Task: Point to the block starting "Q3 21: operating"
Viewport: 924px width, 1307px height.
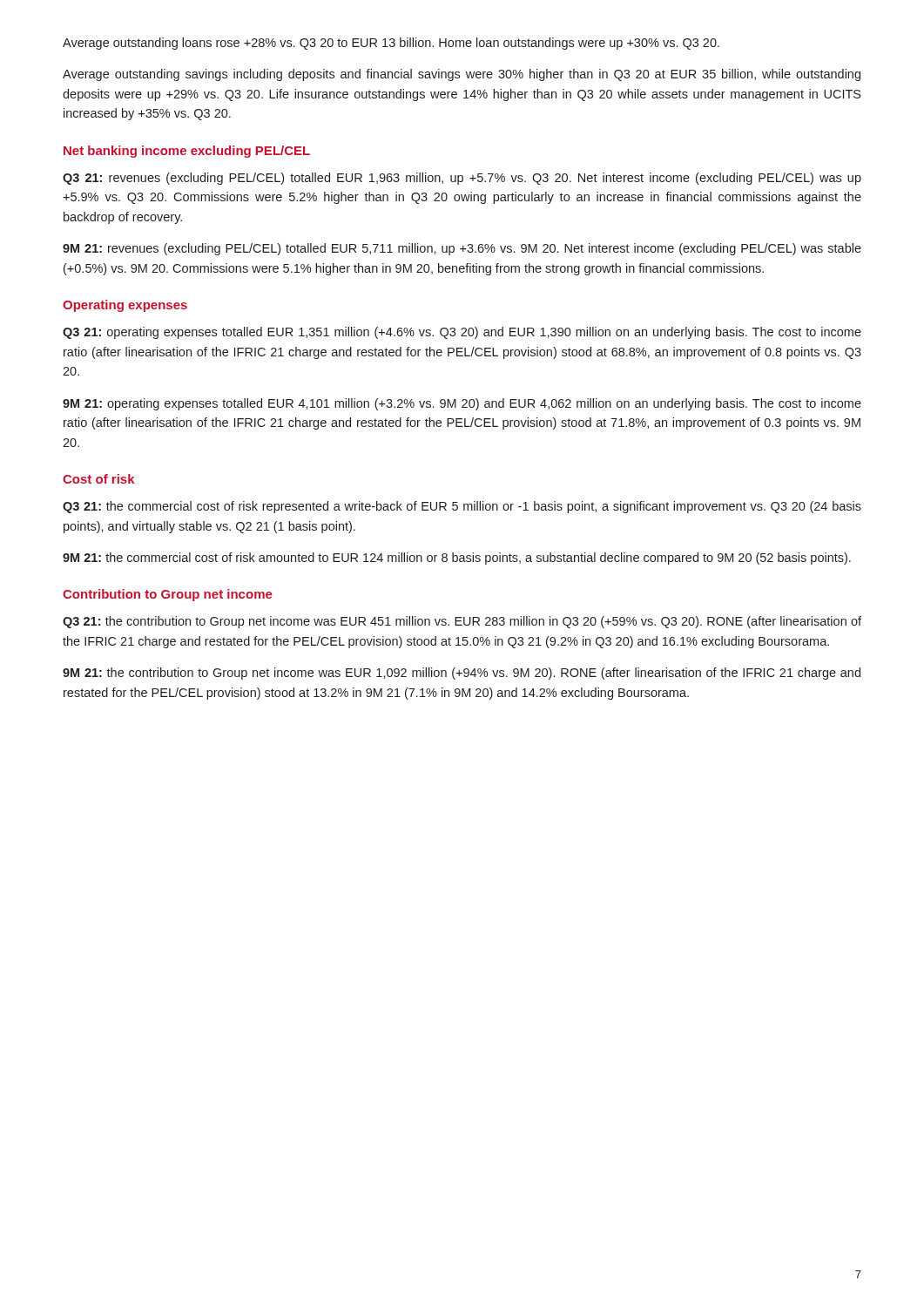Action: 462,352
